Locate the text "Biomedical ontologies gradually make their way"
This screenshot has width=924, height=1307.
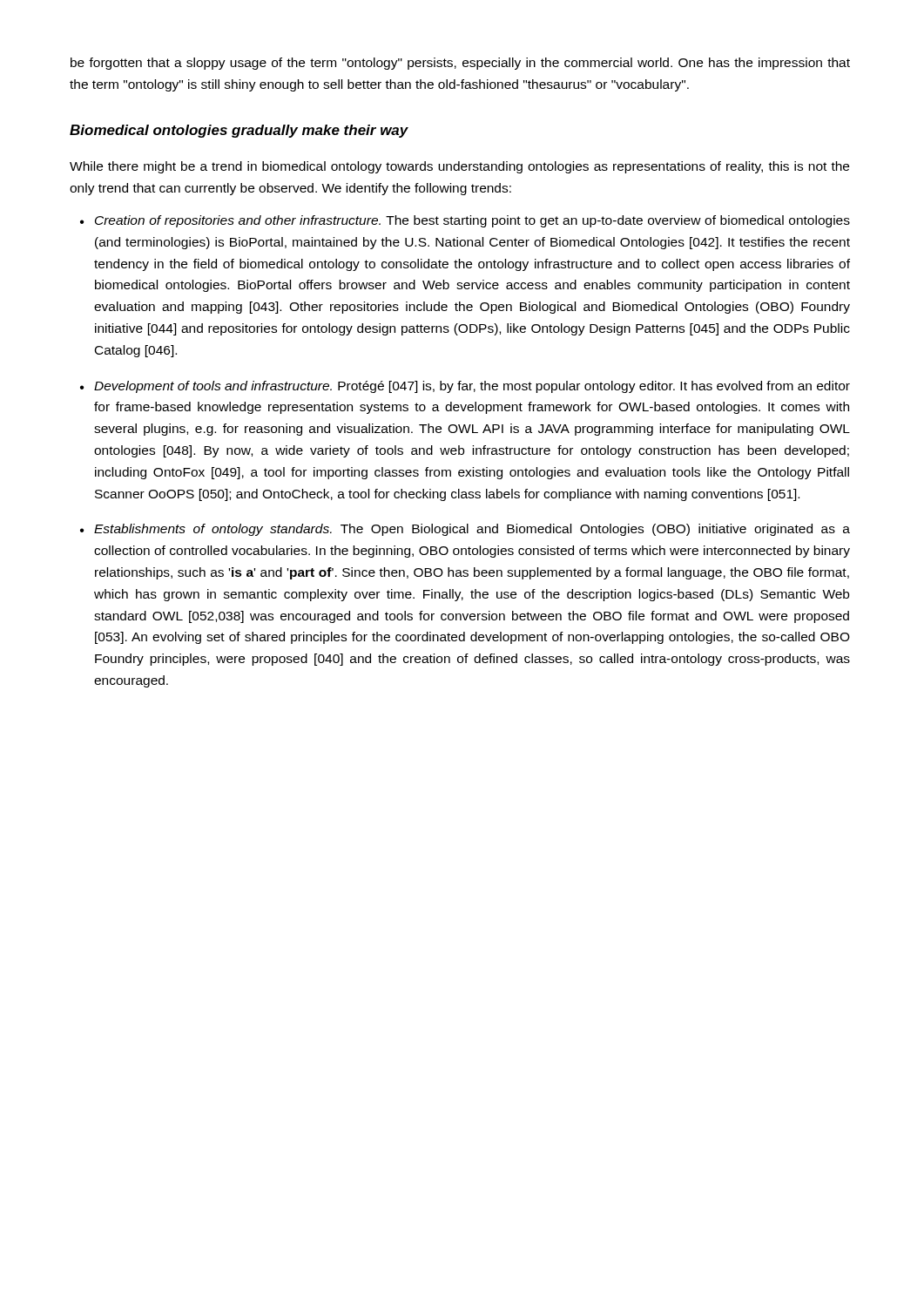point(239,130)
